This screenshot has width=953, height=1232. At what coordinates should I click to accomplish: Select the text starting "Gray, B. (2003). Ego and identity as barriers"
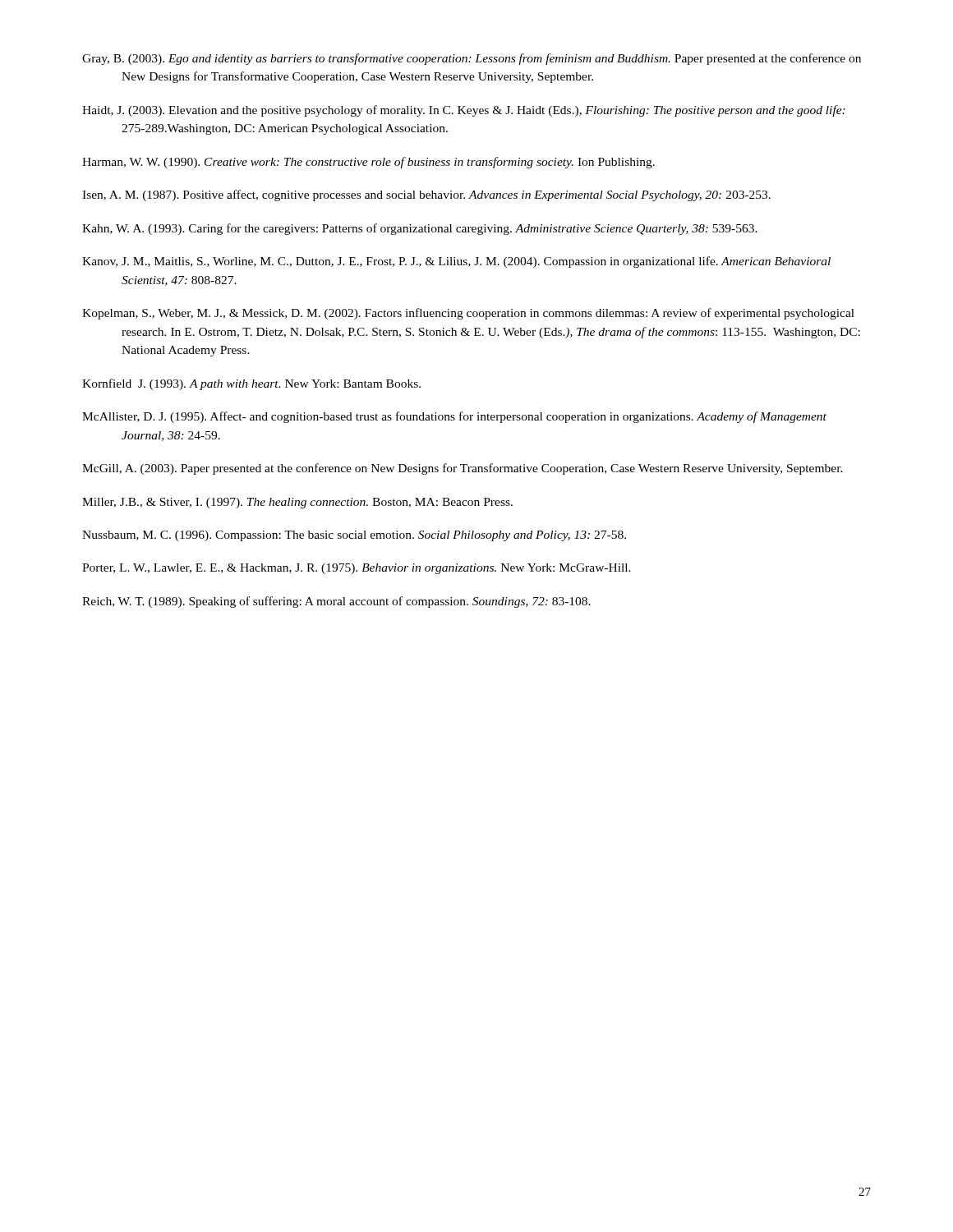point(472,67)
